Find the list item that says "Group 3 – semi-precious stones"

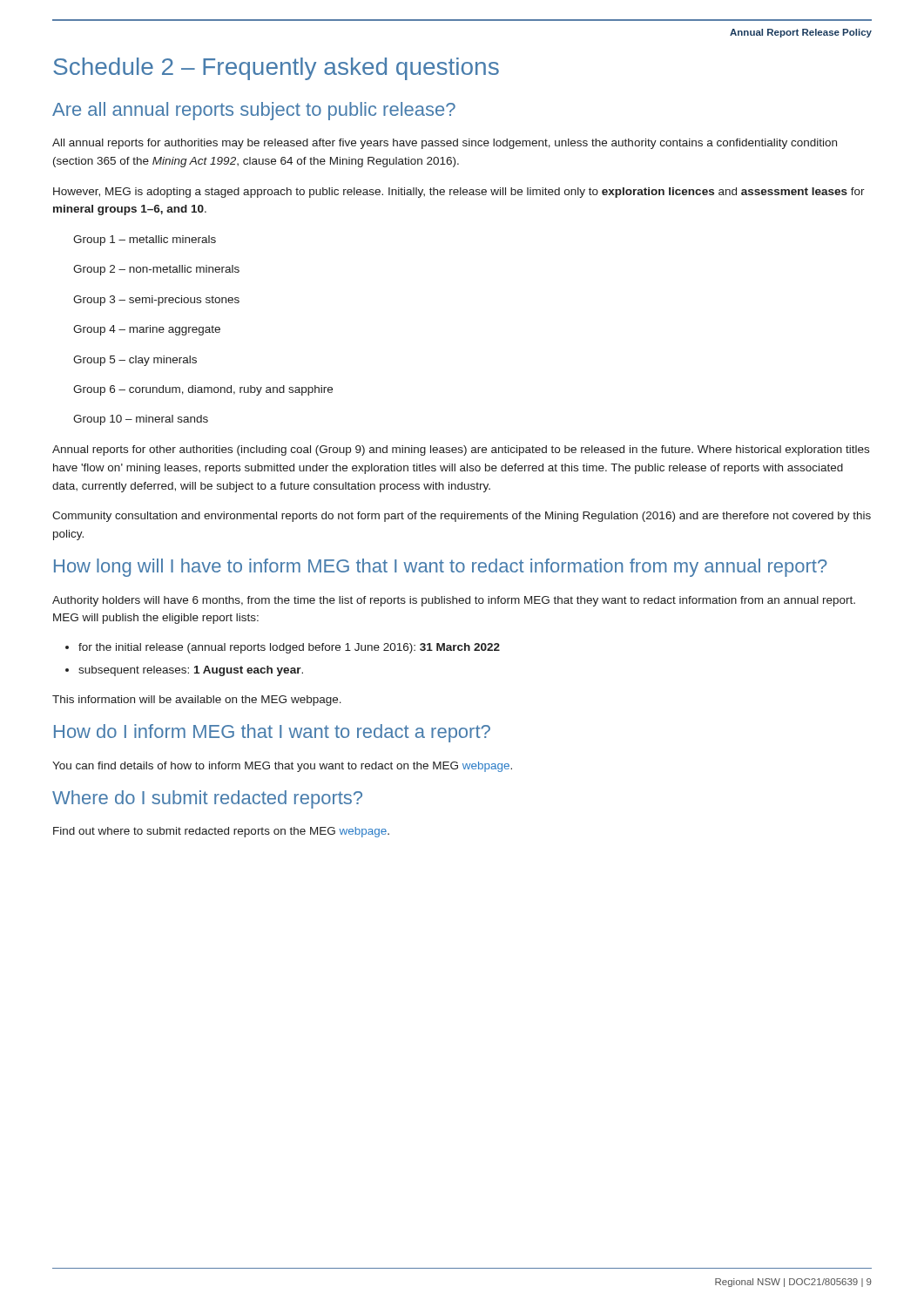tap(156, 301)
